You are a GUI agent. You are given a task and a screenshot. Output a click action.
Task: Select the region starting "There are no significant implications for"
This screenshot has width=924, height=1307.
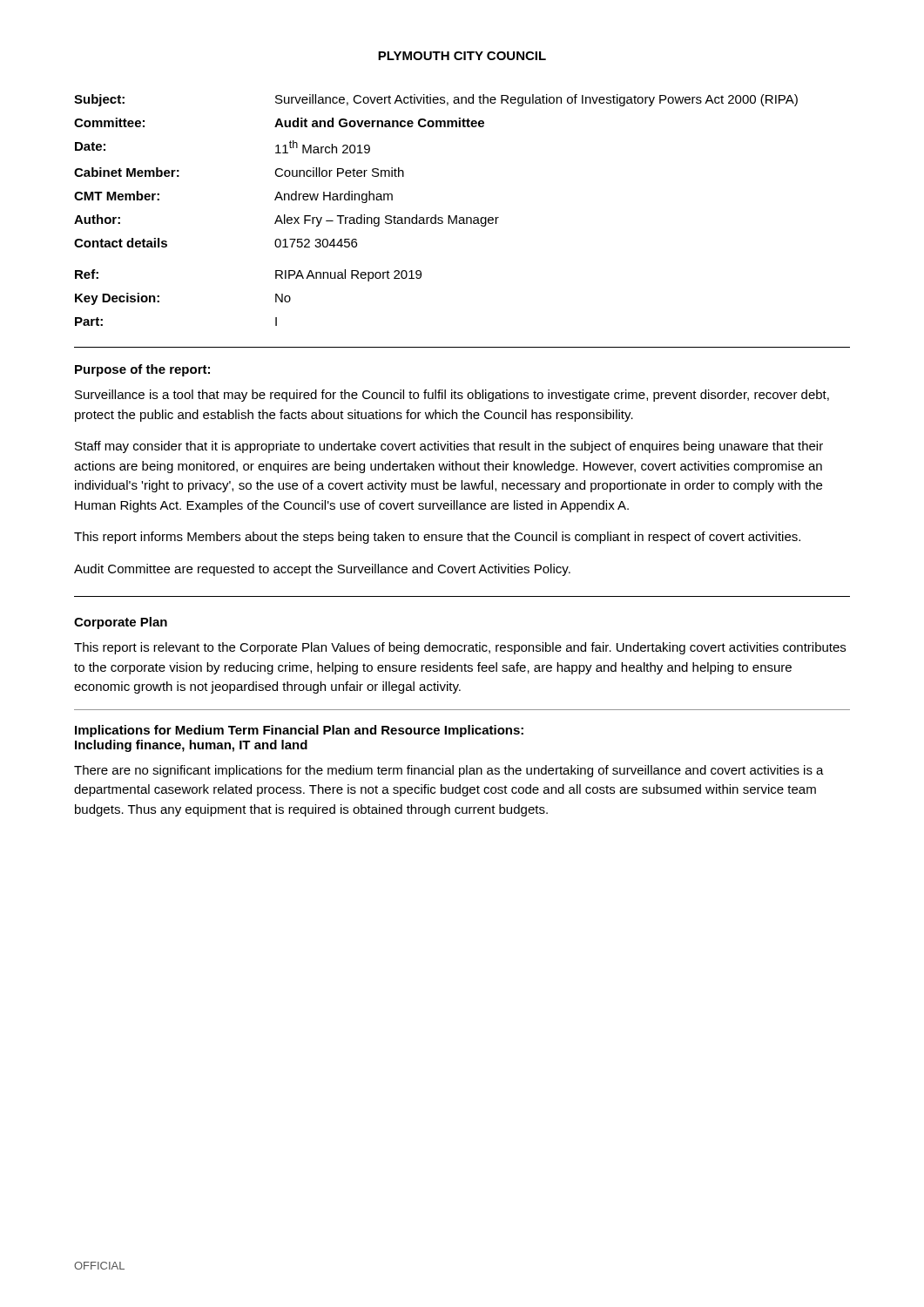click(x=449, y=789)
